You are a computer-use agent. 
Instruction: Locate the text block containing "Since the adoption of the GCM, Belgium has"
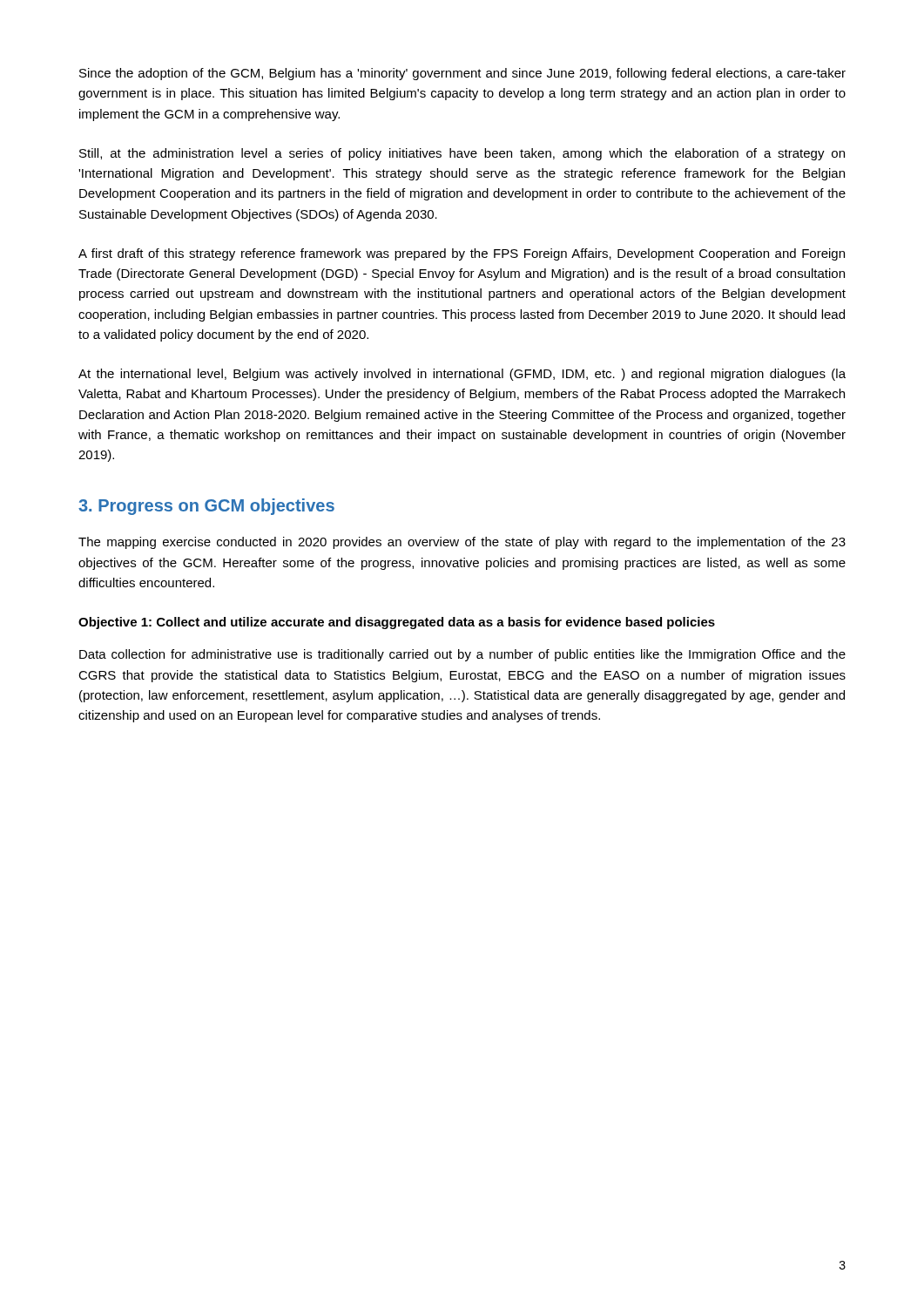[462, 93]
